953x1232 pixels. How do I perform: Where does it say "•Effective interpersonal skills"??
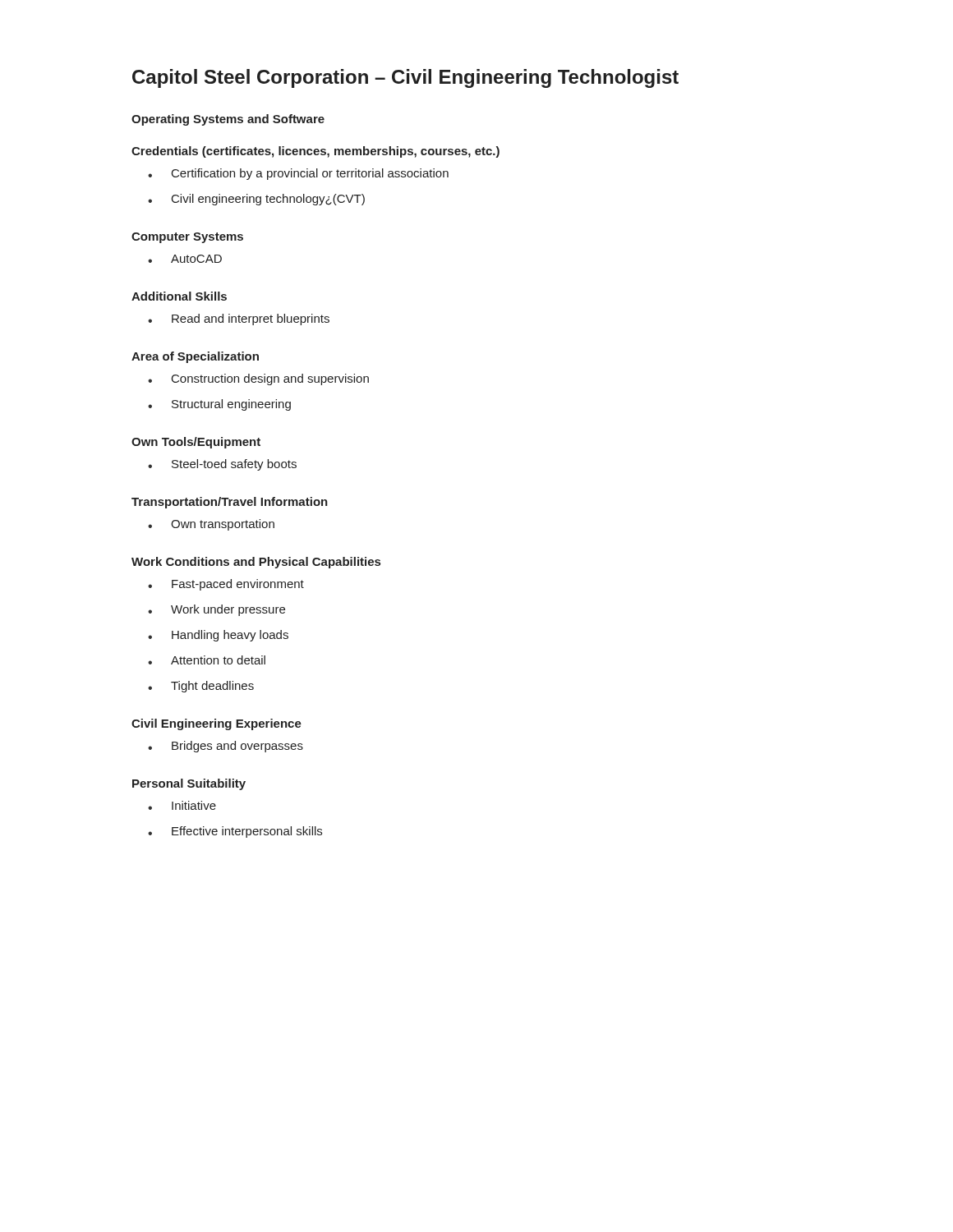235,833
